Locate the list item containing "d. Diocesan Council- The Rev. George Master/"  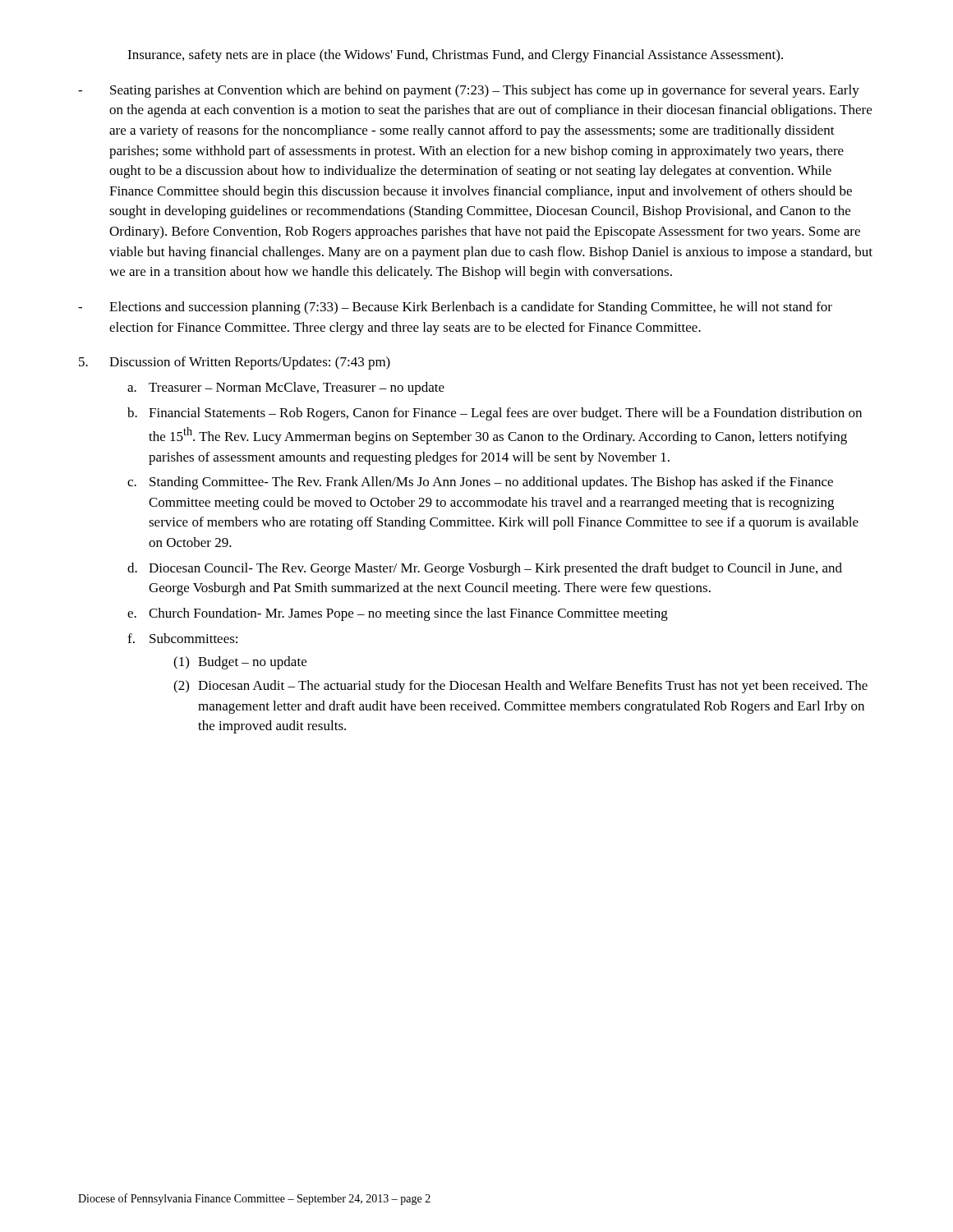(501, 579)
